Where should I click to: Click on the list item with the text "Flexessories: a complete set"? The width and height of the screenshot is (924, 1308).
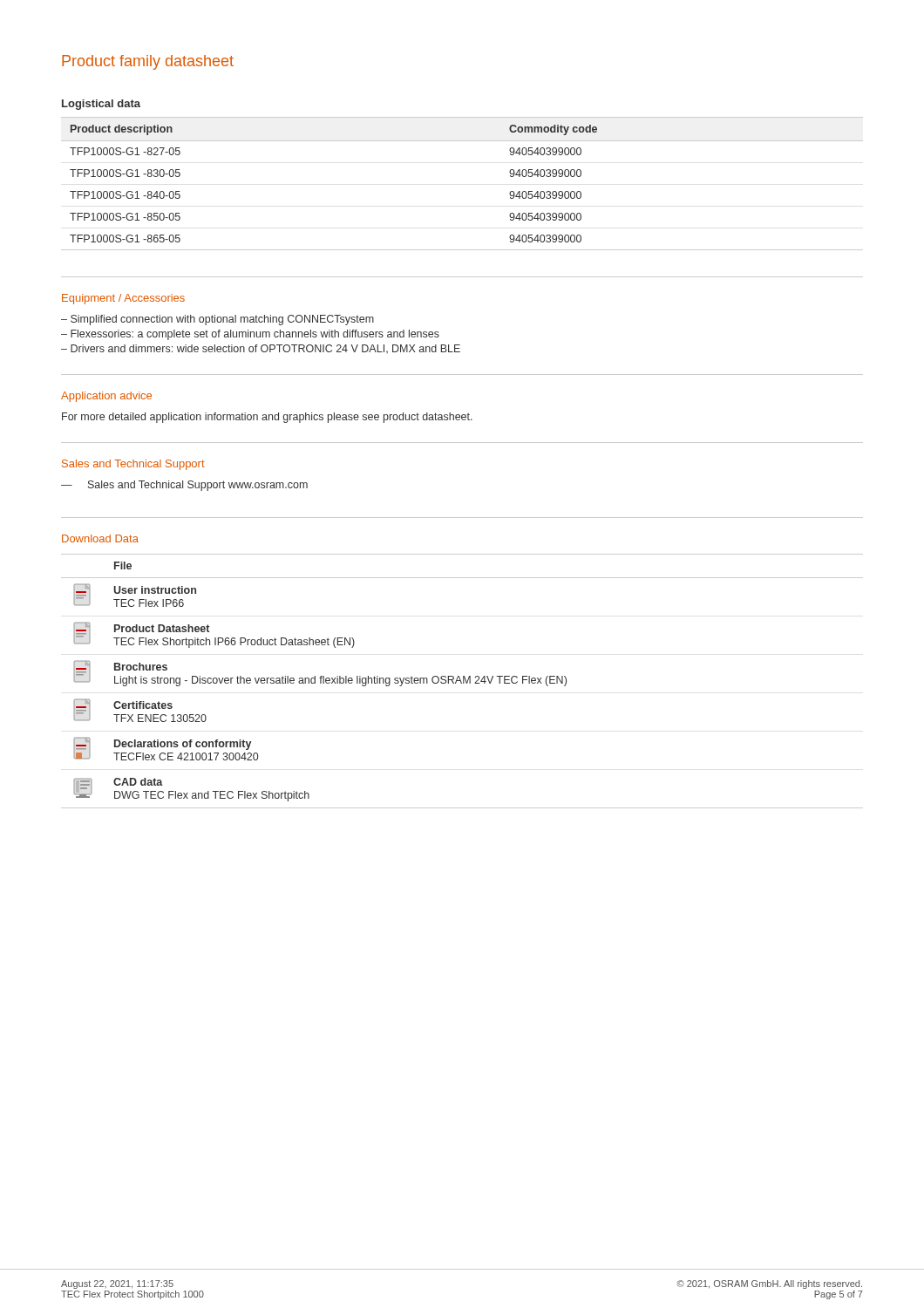click(x=462, y=334)
